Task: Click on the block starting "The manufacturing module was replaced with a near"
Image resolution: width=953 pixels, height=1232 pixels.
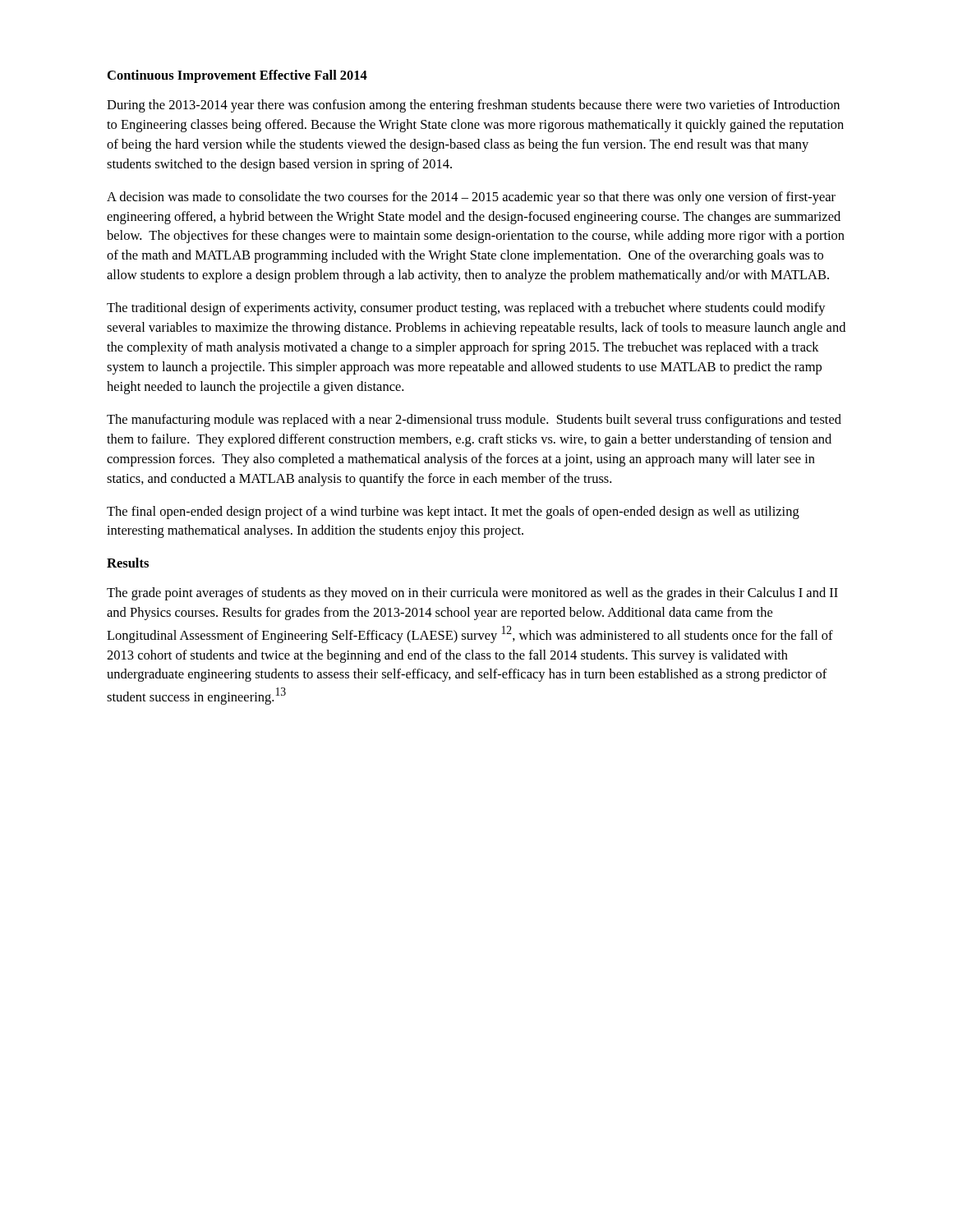Action: point(474,449)
